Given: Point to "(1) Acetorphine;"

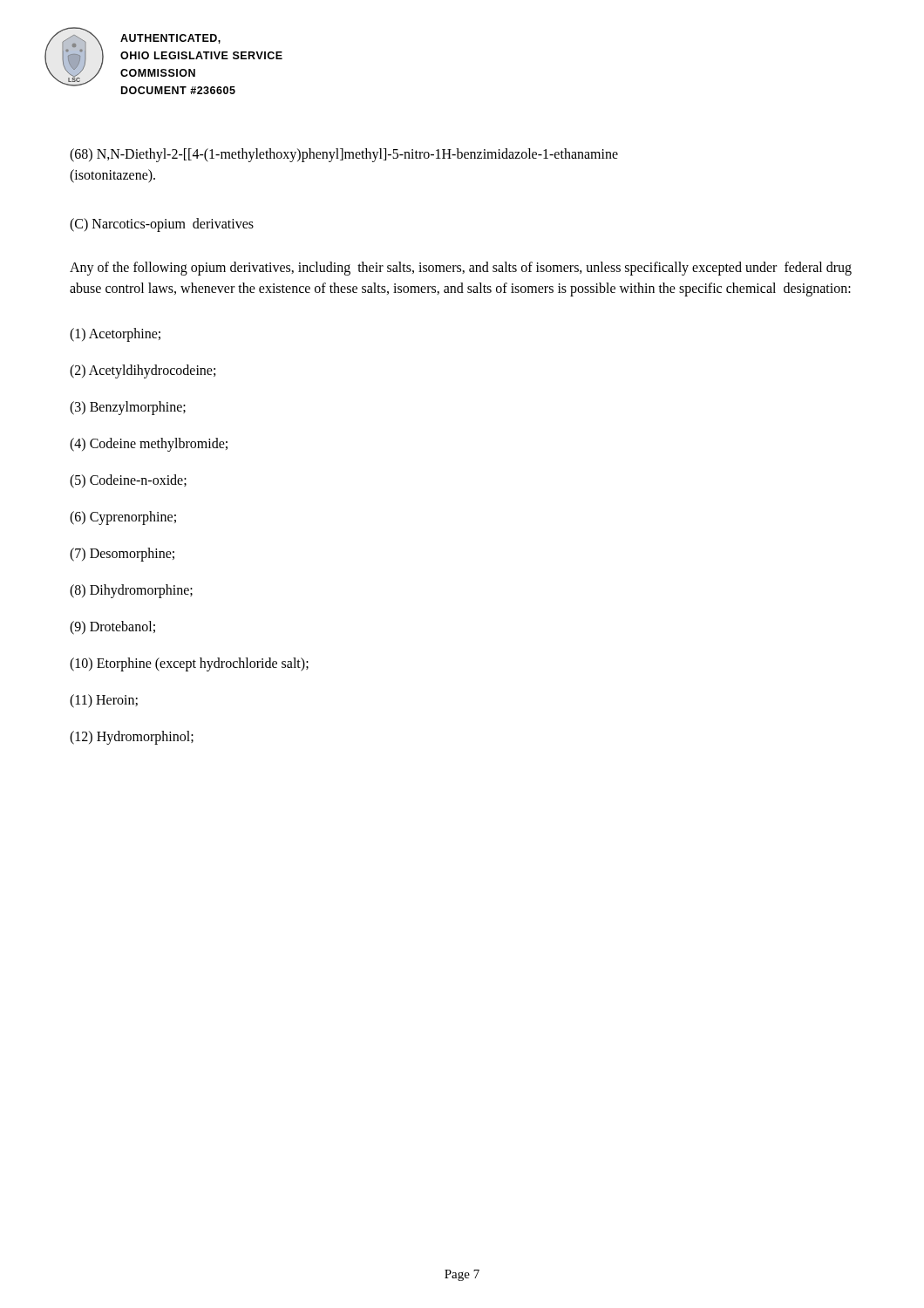Looking at the screenshot, I should 116,334.
